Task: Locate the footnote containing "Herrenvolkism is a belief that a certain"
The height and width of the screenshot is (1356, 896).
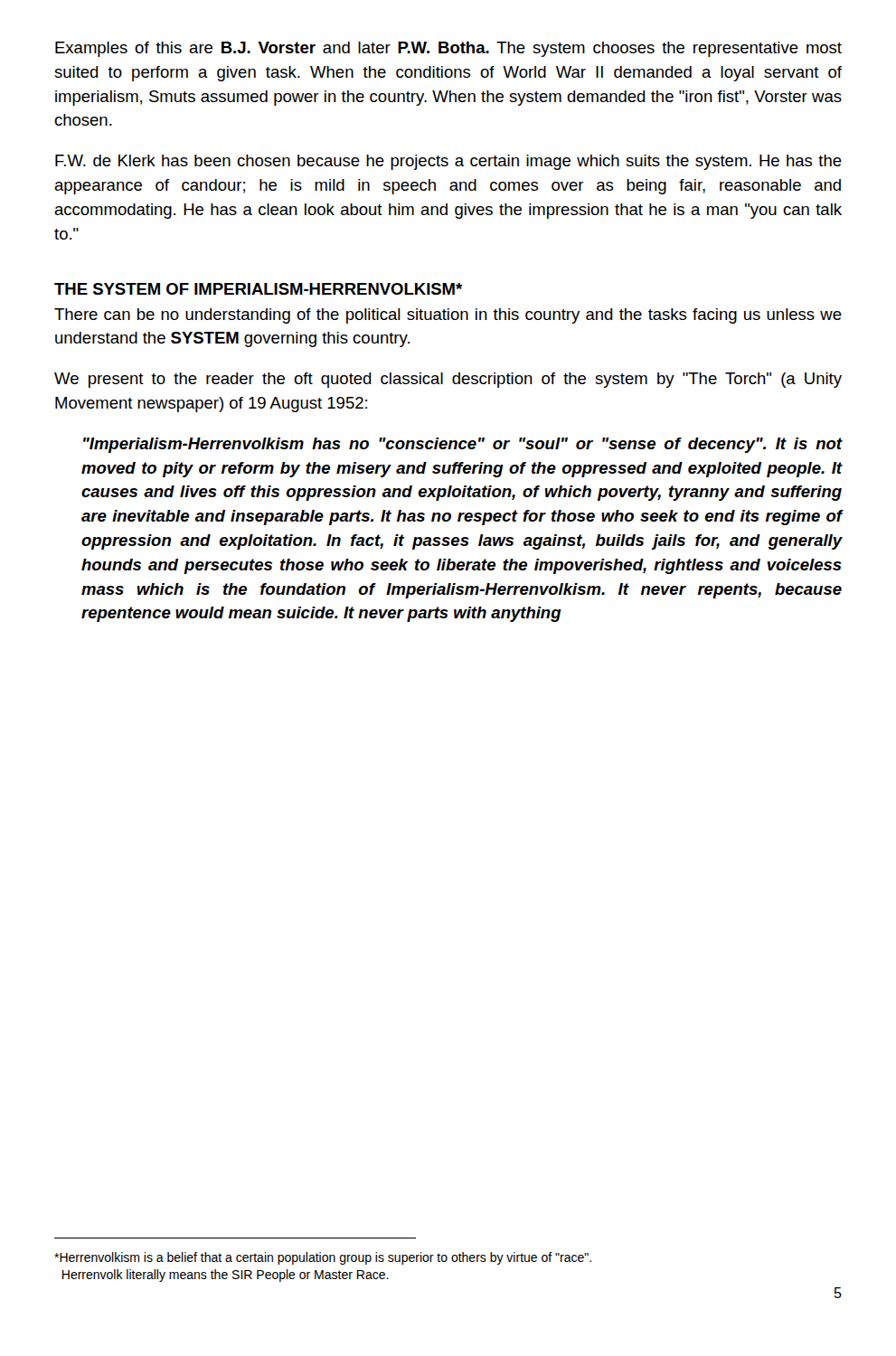Action: click(x=323, y=1266)
